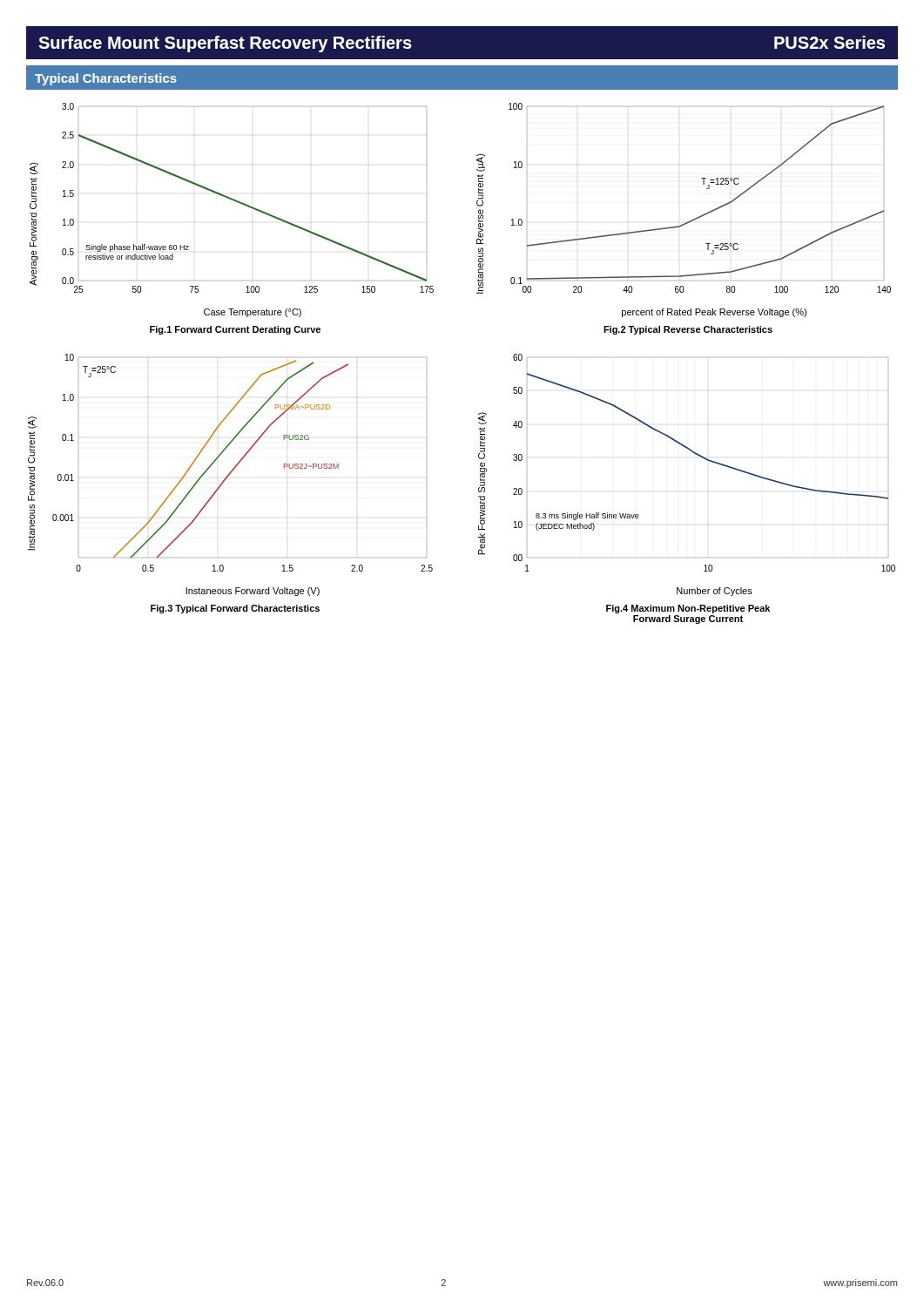
Task: Navigate to the passage starting "Surface Mount Superfast Recovery Rectifiers PUS2x"
Action: point(217,44)
